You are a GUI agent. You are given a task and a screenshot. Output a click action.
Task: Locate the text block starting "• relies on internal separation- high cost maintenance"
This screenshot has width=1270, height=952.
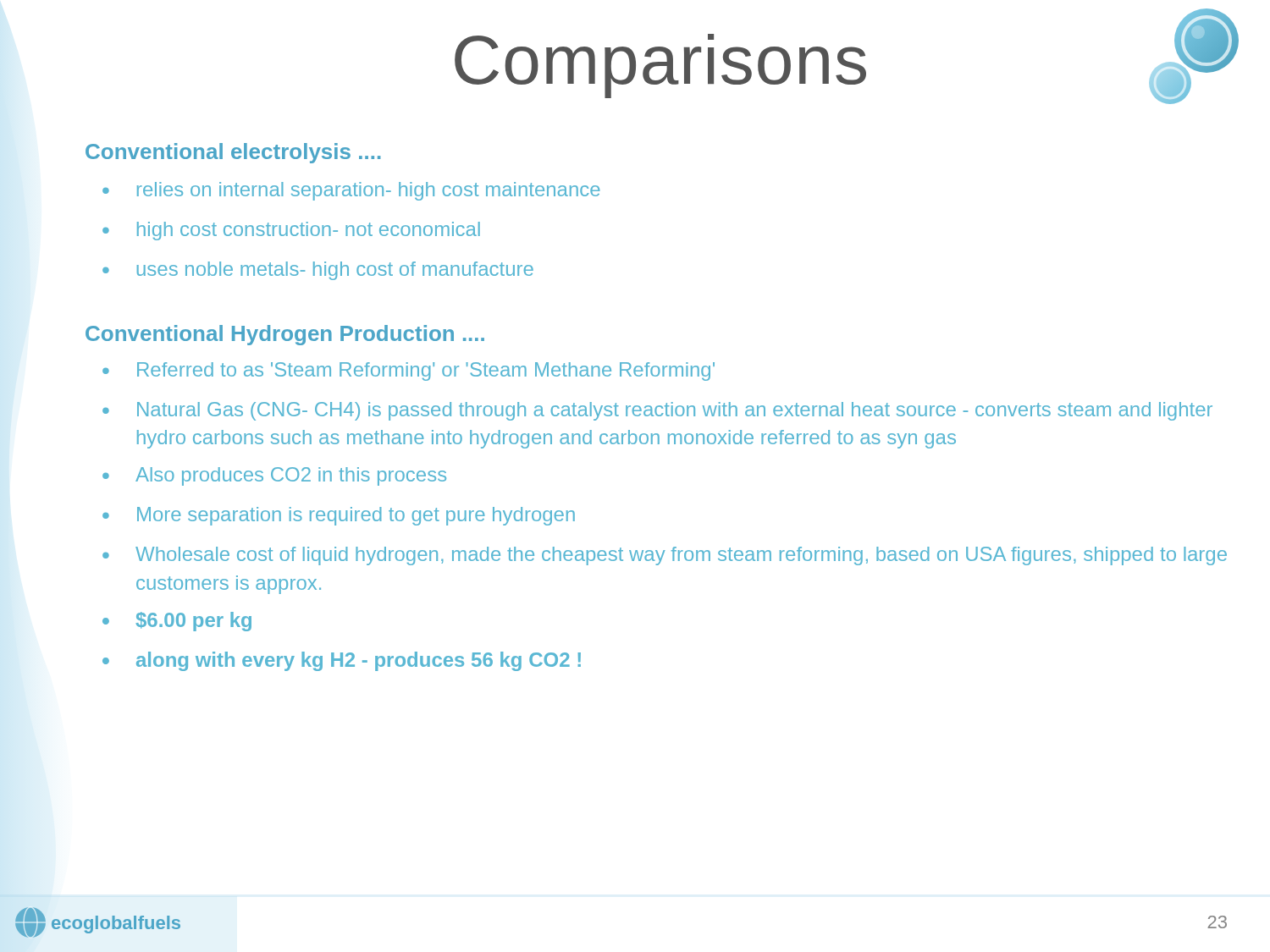point(351,191)
